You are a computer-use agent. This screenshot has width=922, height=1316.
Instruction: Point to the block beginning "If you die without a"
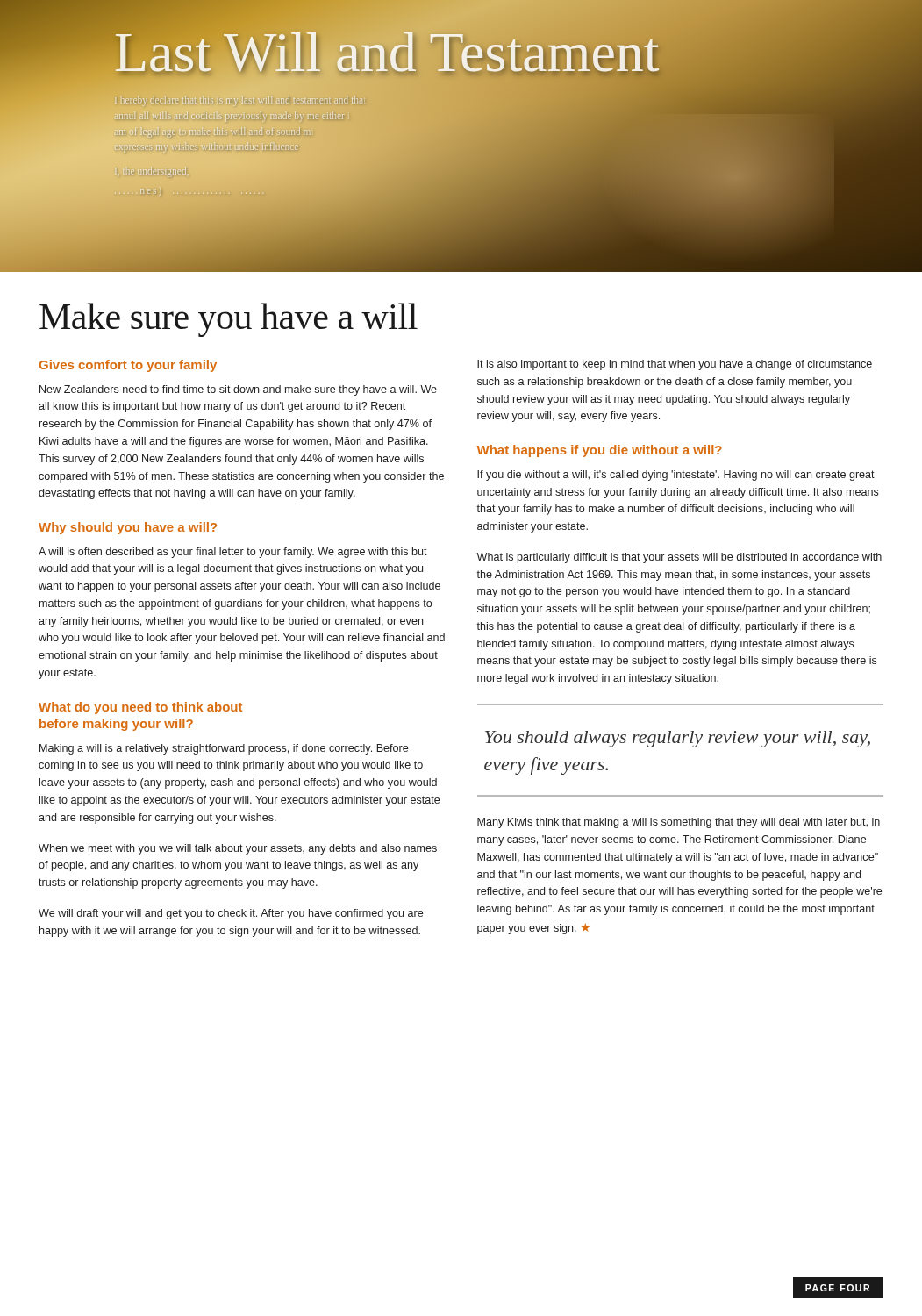coord(678,500)
